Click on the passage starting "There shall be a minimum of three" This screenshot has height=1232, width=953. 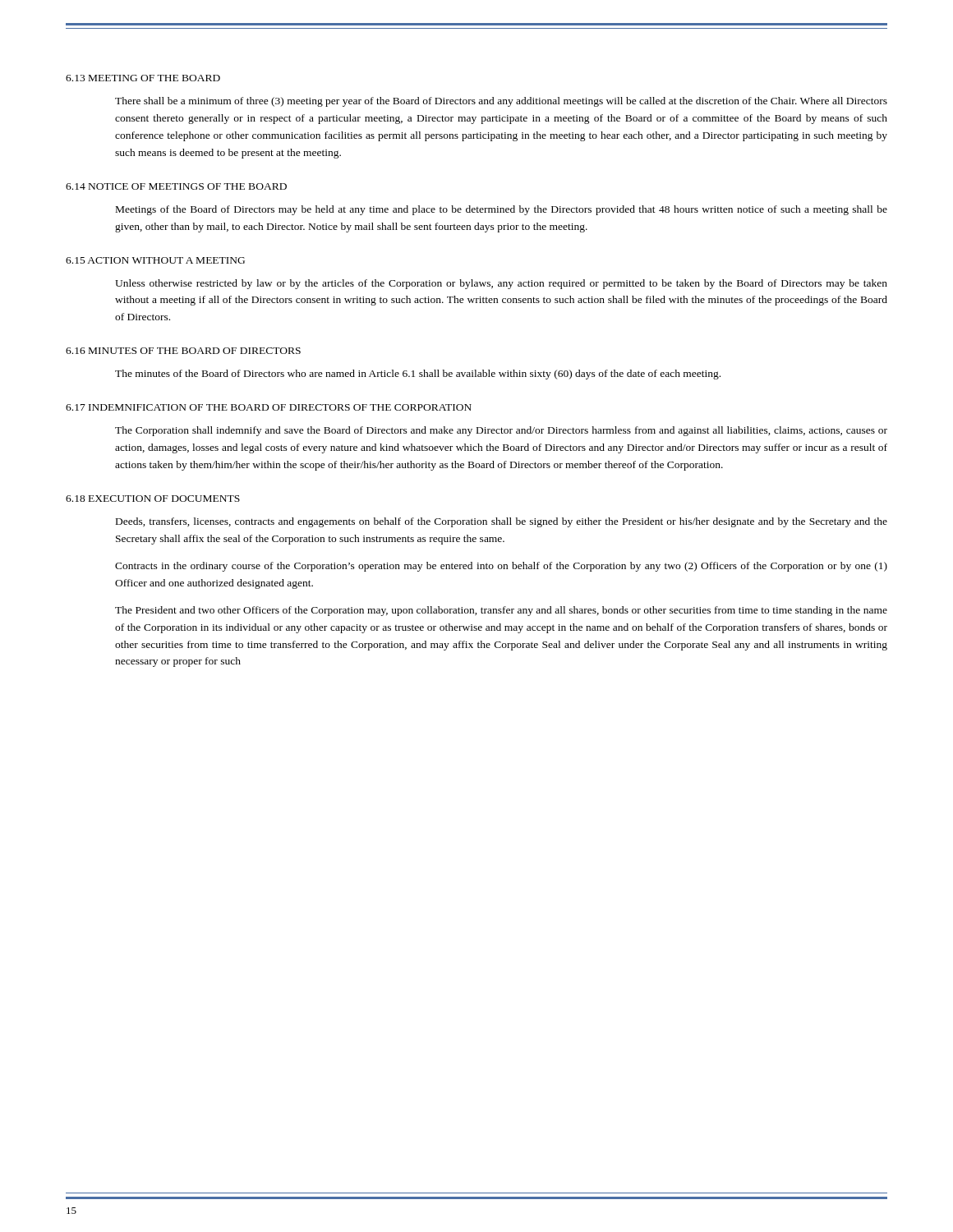click(x=501, y=126)
